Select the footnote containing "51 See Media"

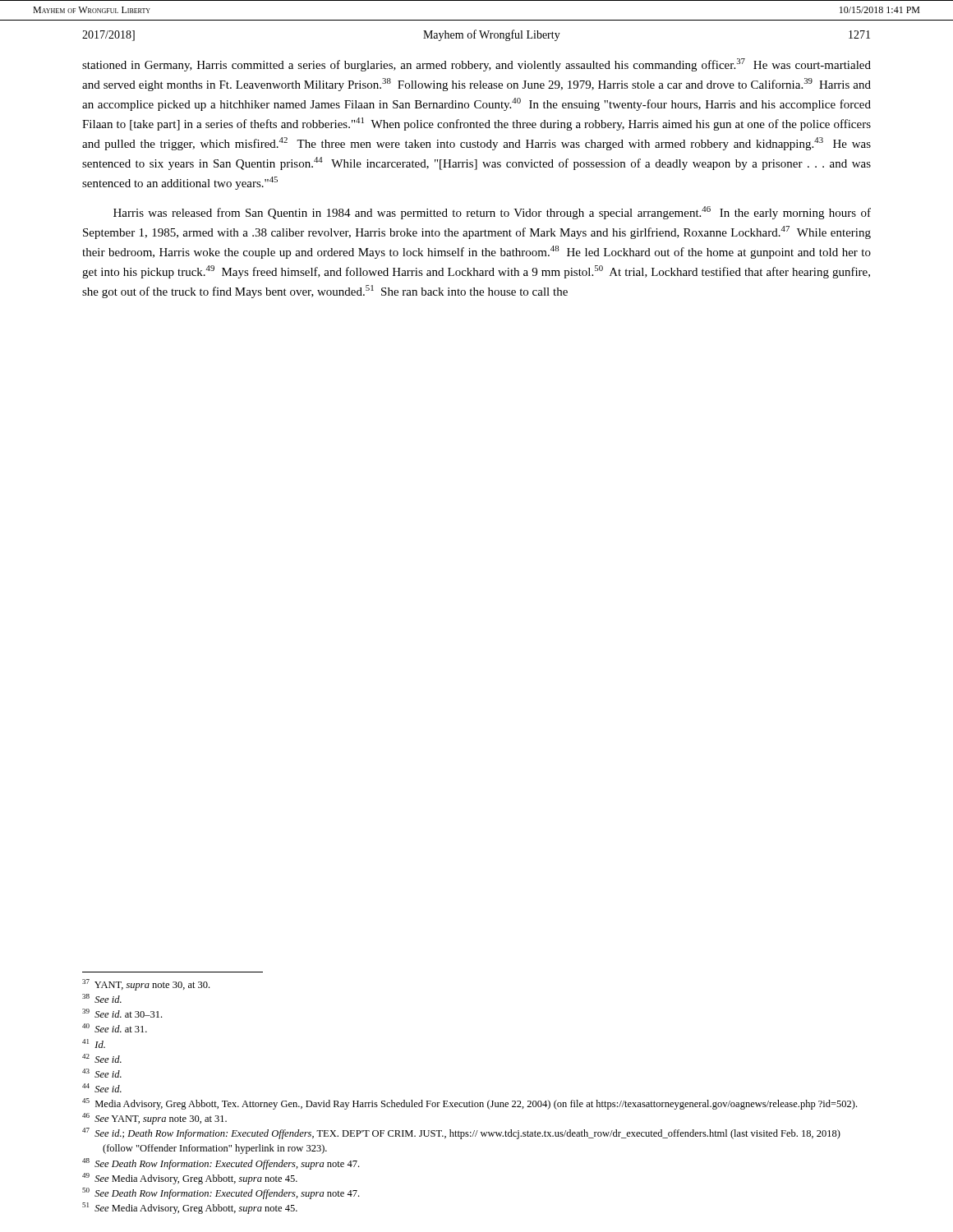click(190, 1208)
